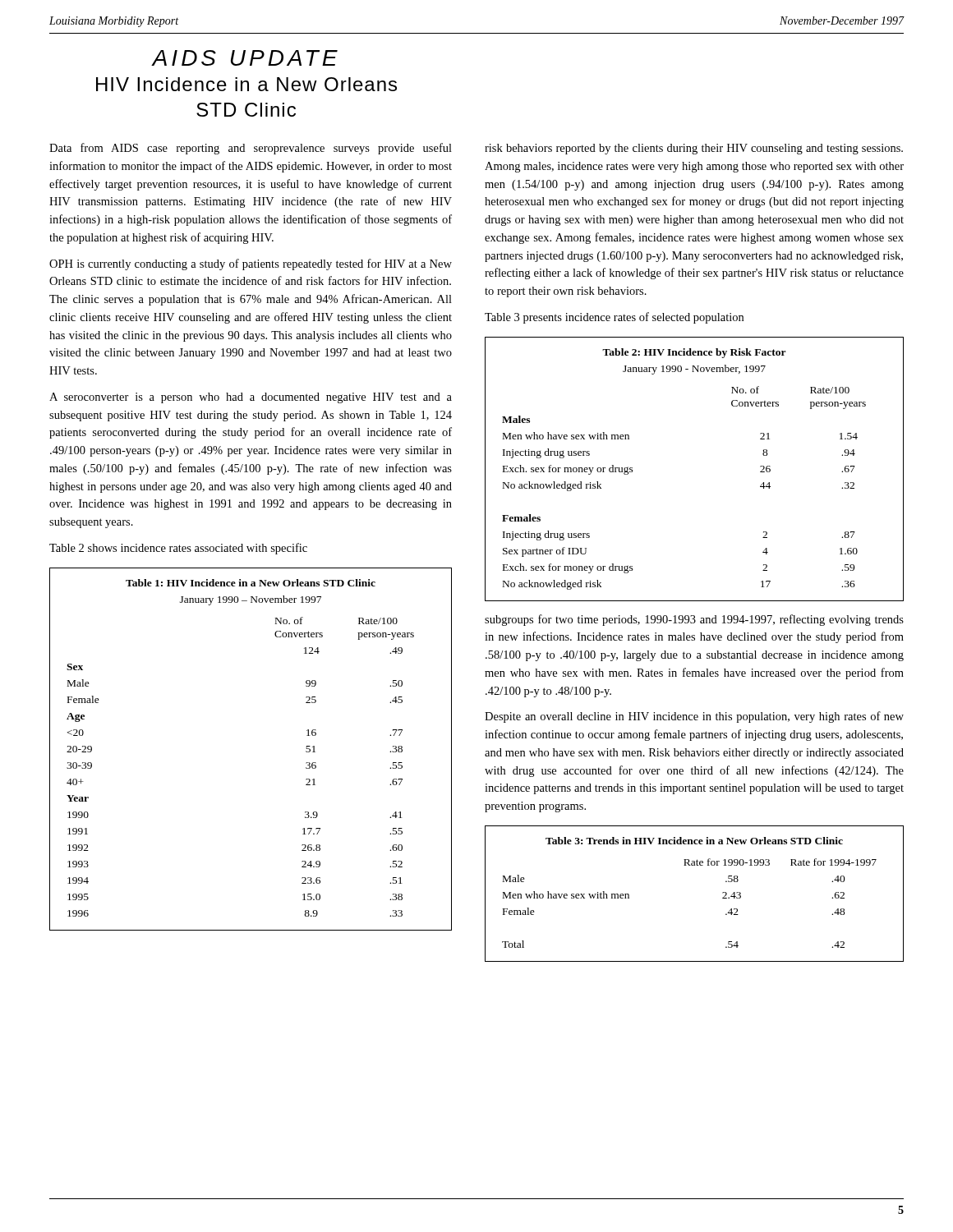Select the table that reads "No acknowledged risk"
Image resolution: width=953 pixels, height=1232 pixels.
[x=694, y=469]
